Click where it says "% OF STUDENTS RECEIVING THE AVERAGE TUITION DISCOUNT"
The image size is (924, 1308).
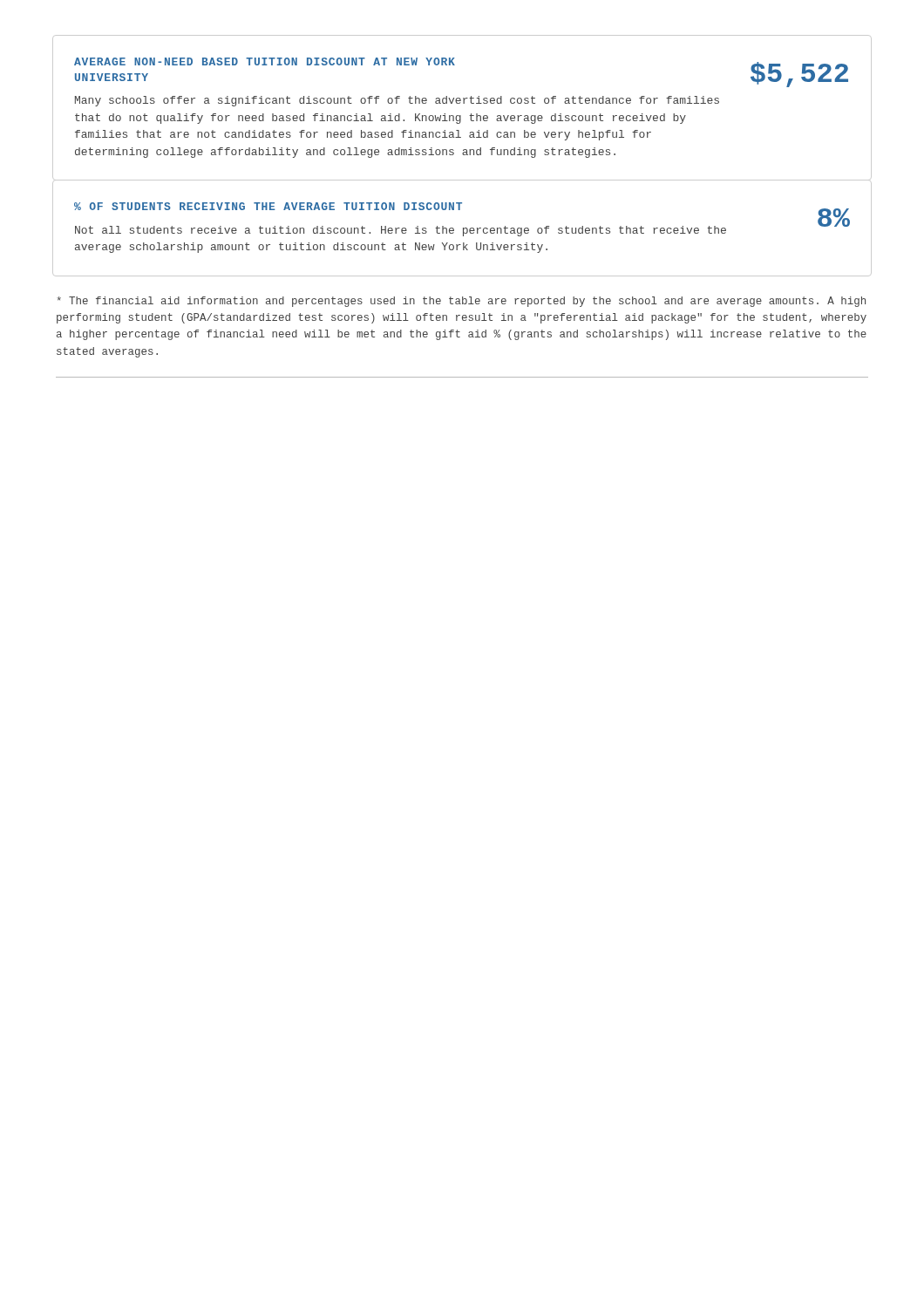[x=269, y=207]
